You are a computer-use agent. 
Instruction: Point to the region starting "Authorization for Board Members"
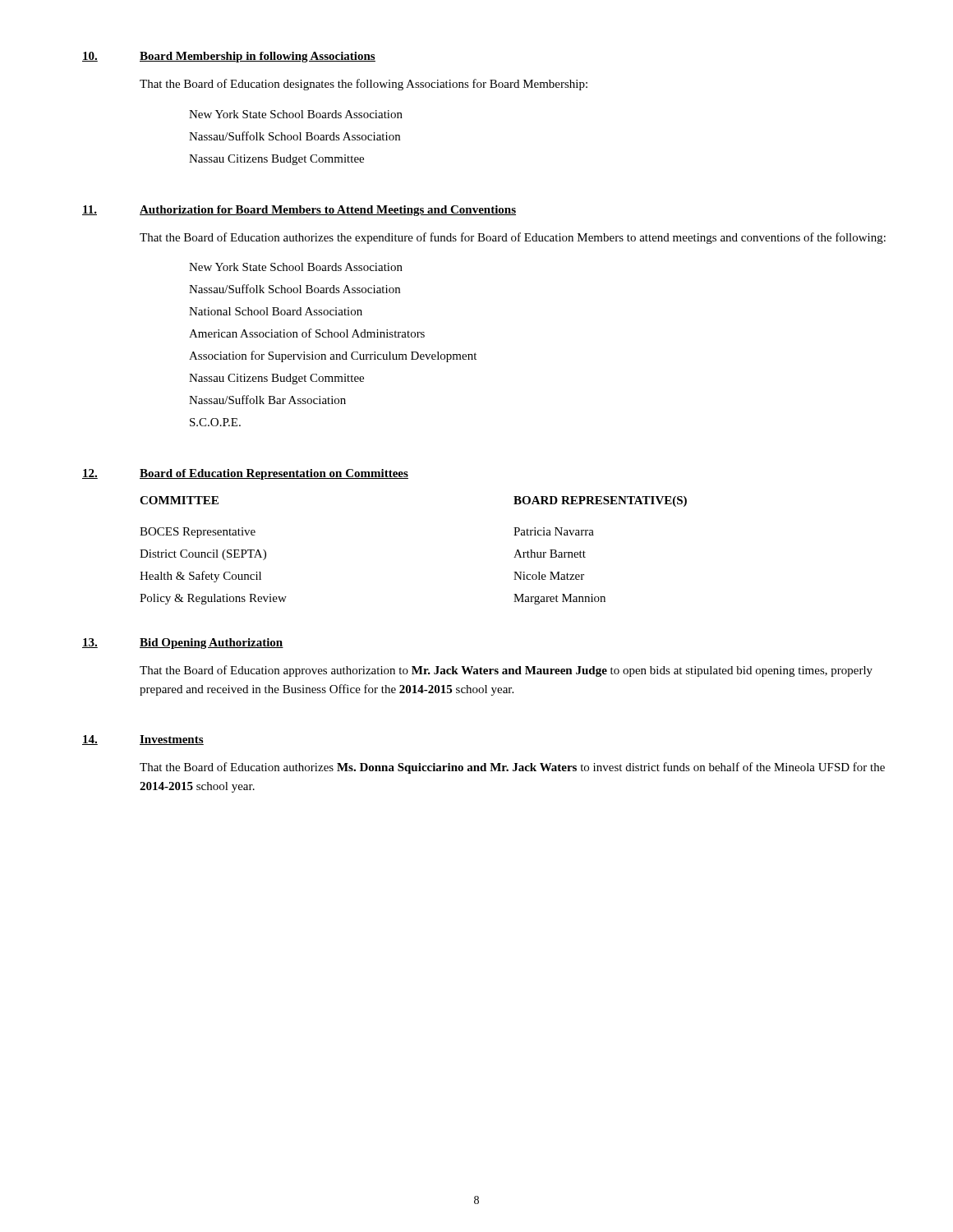(x=328, y=209)
